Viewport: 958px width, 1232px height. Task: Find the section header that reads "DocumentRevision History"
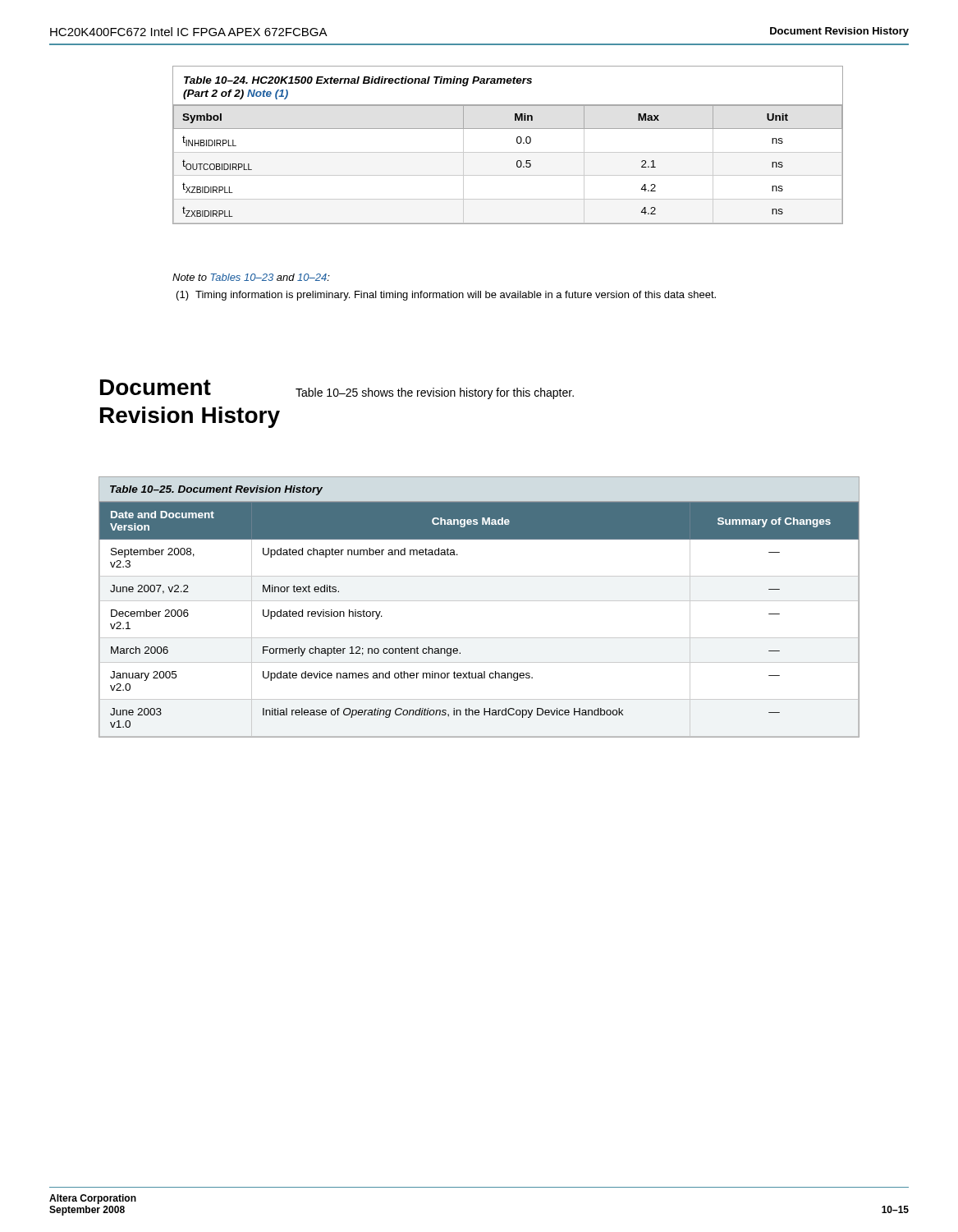tap(189, 401)
